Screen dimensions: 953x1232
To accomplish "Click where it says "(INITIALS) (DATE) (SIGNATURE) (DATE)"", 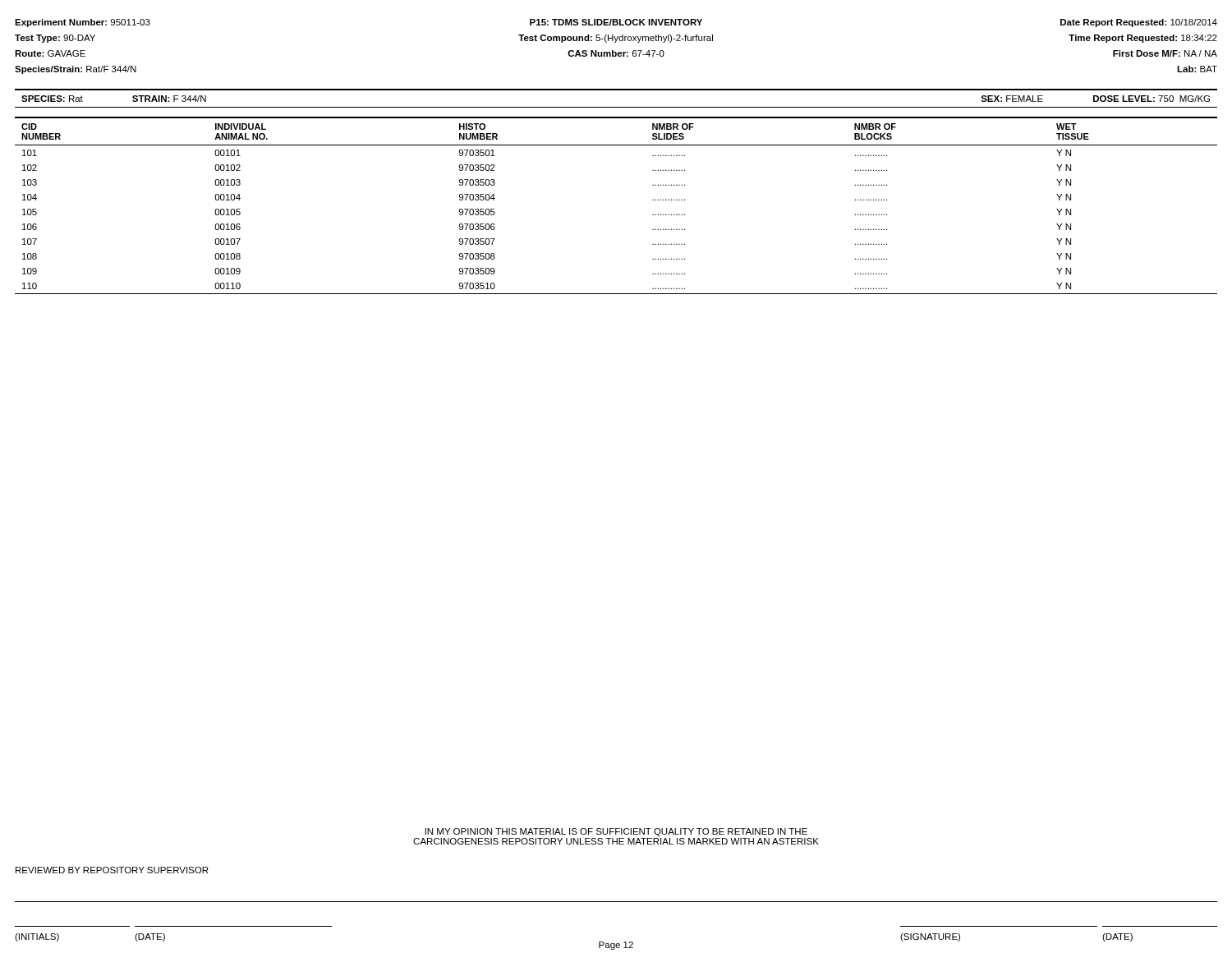I will point(616,937).
